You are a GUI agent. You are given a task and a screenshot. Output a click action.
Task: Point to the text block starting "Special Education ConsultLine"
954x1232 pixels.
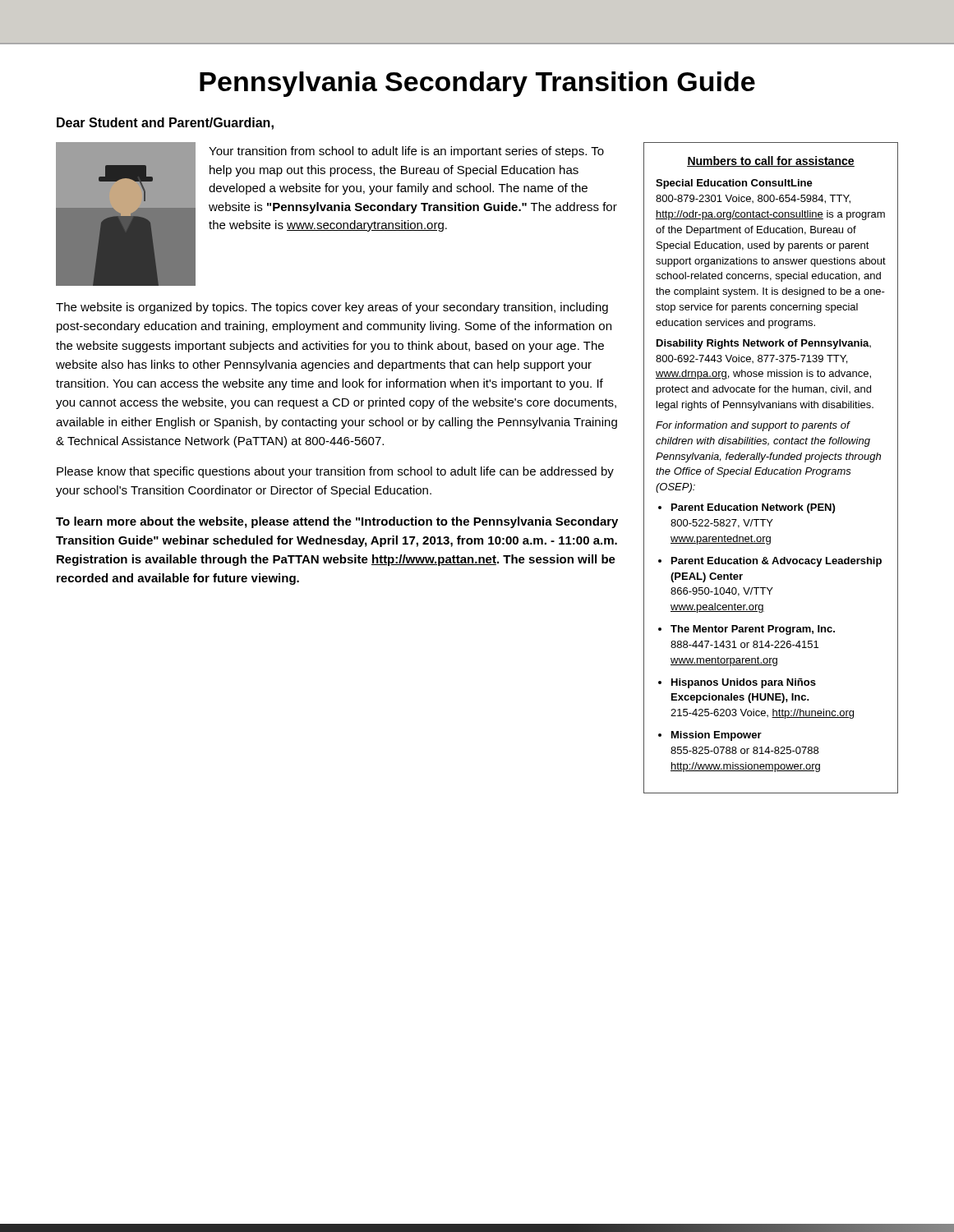(771, 253)
